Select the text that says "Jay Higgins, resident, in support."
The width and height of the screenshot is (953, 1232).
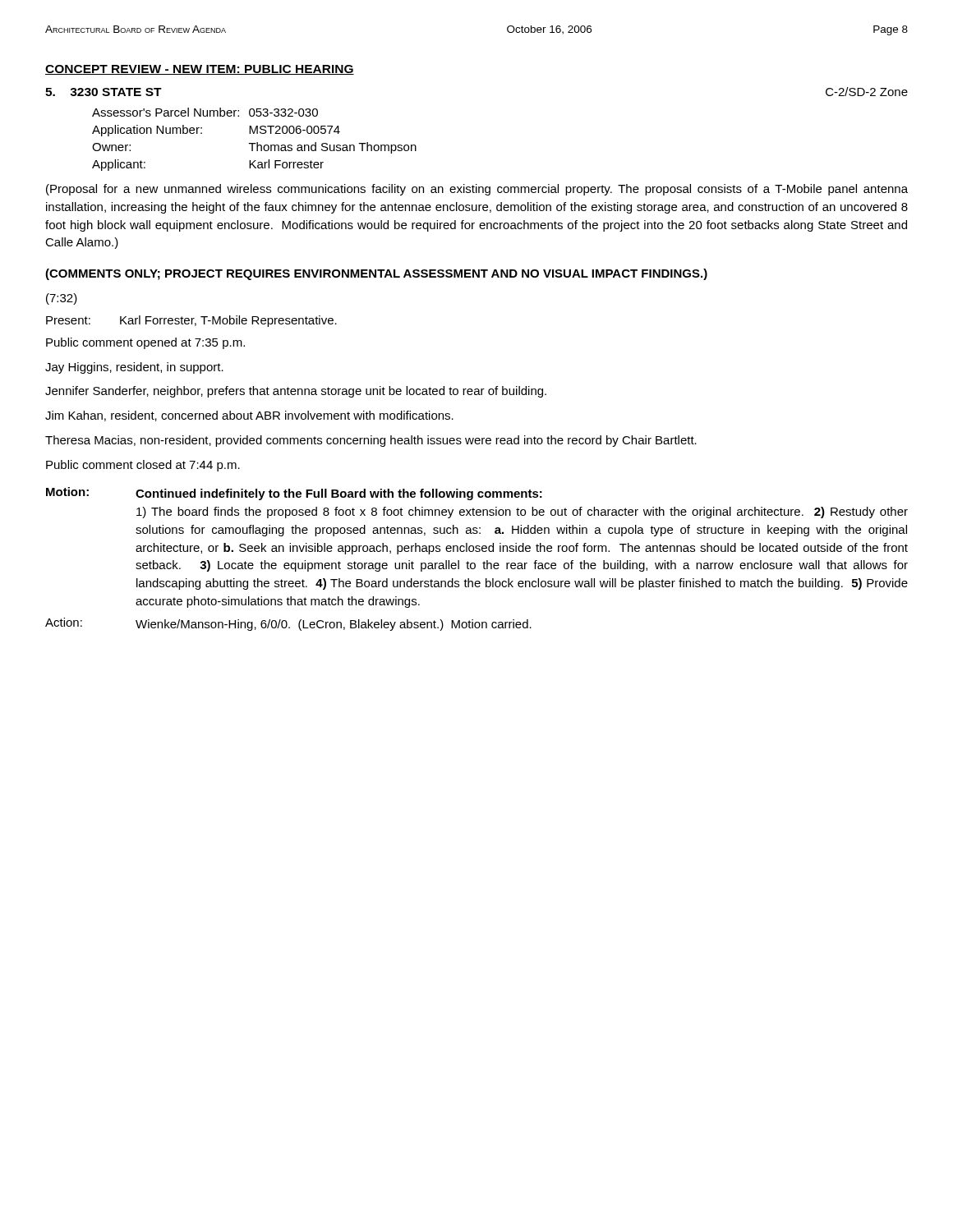click(x=135, y=366)
